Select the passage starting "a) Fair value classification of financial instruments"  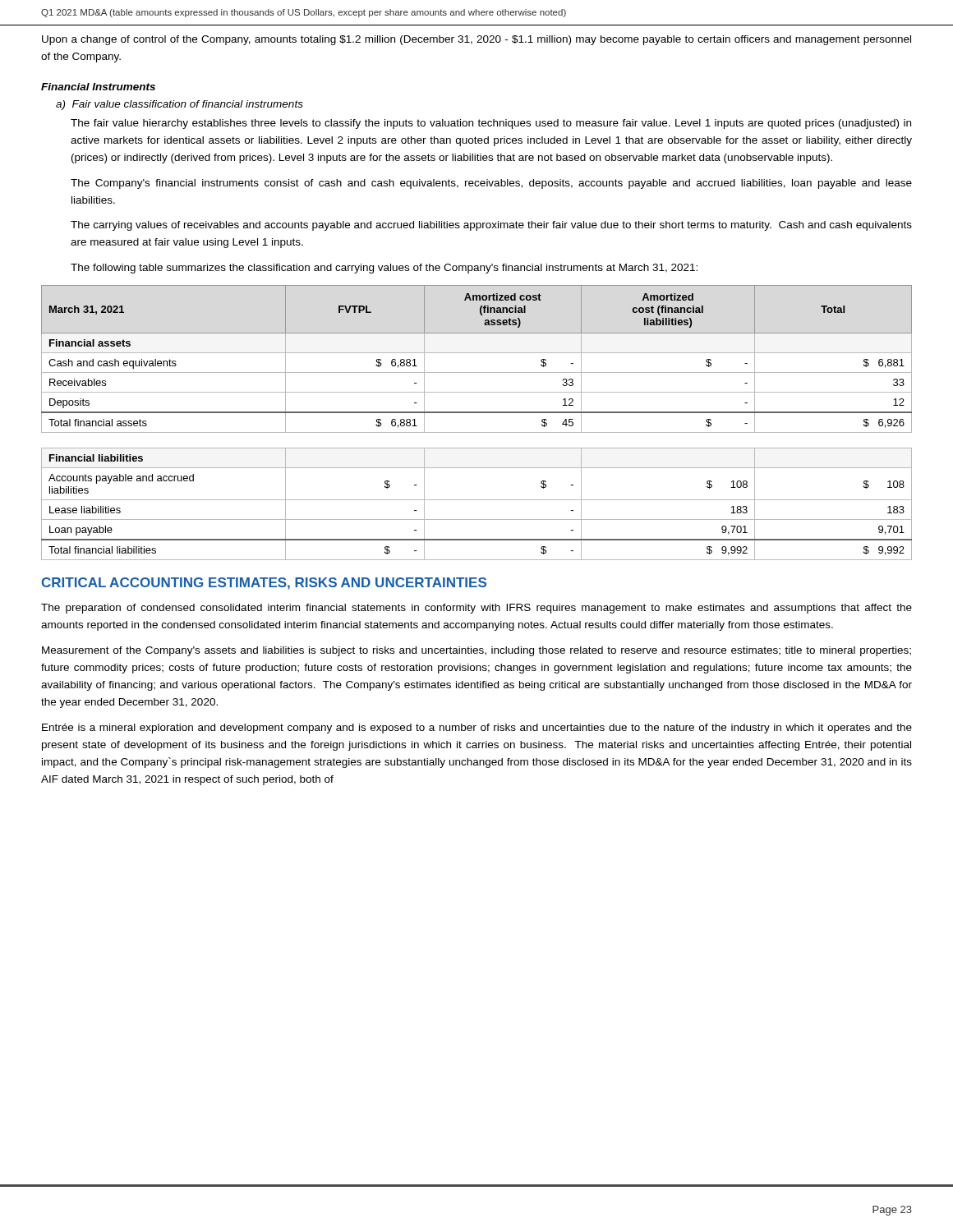pyautogui.click(x=179, y=104)
